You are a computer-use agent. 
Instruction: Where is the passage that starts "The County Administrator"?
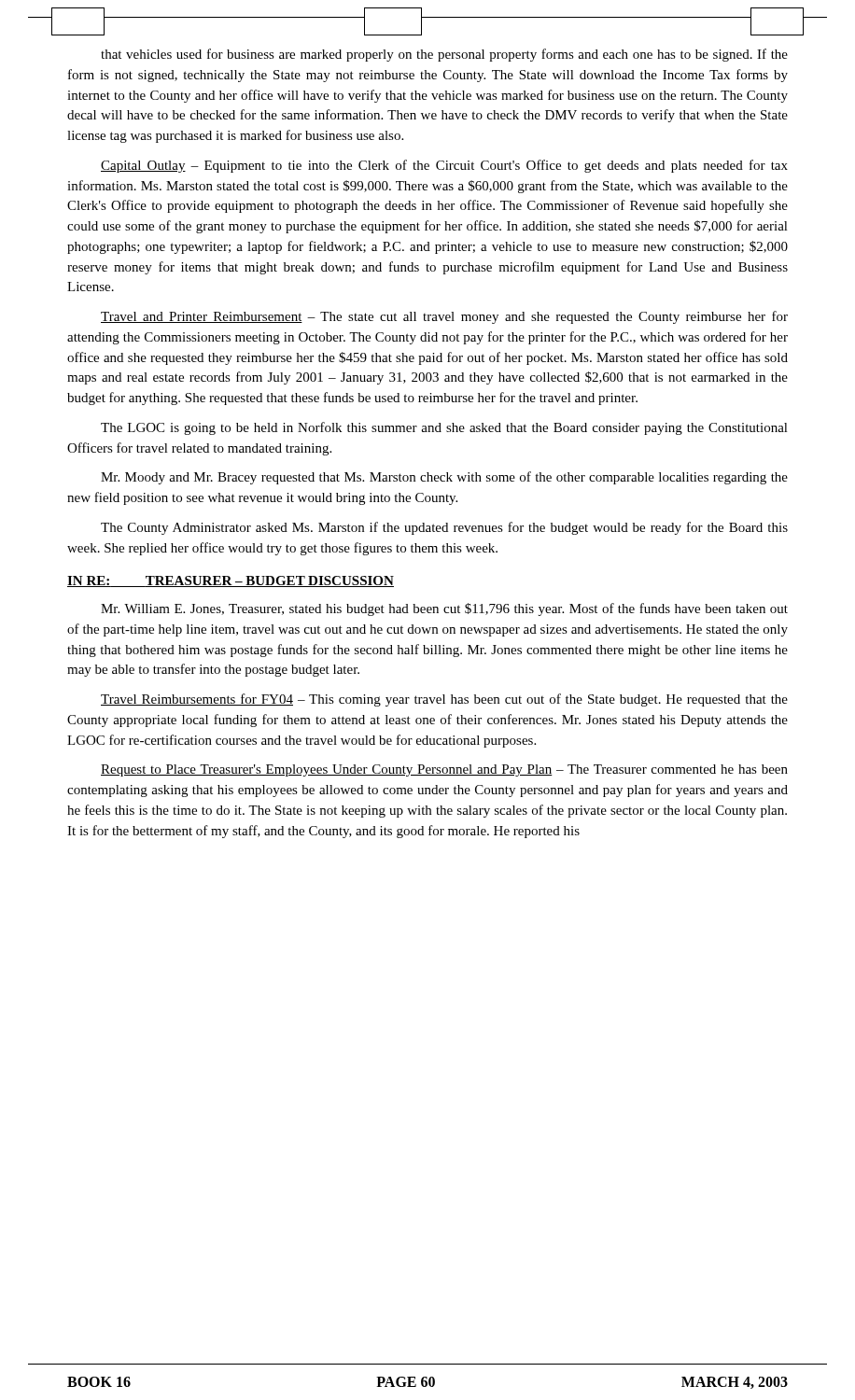[428, 538]
